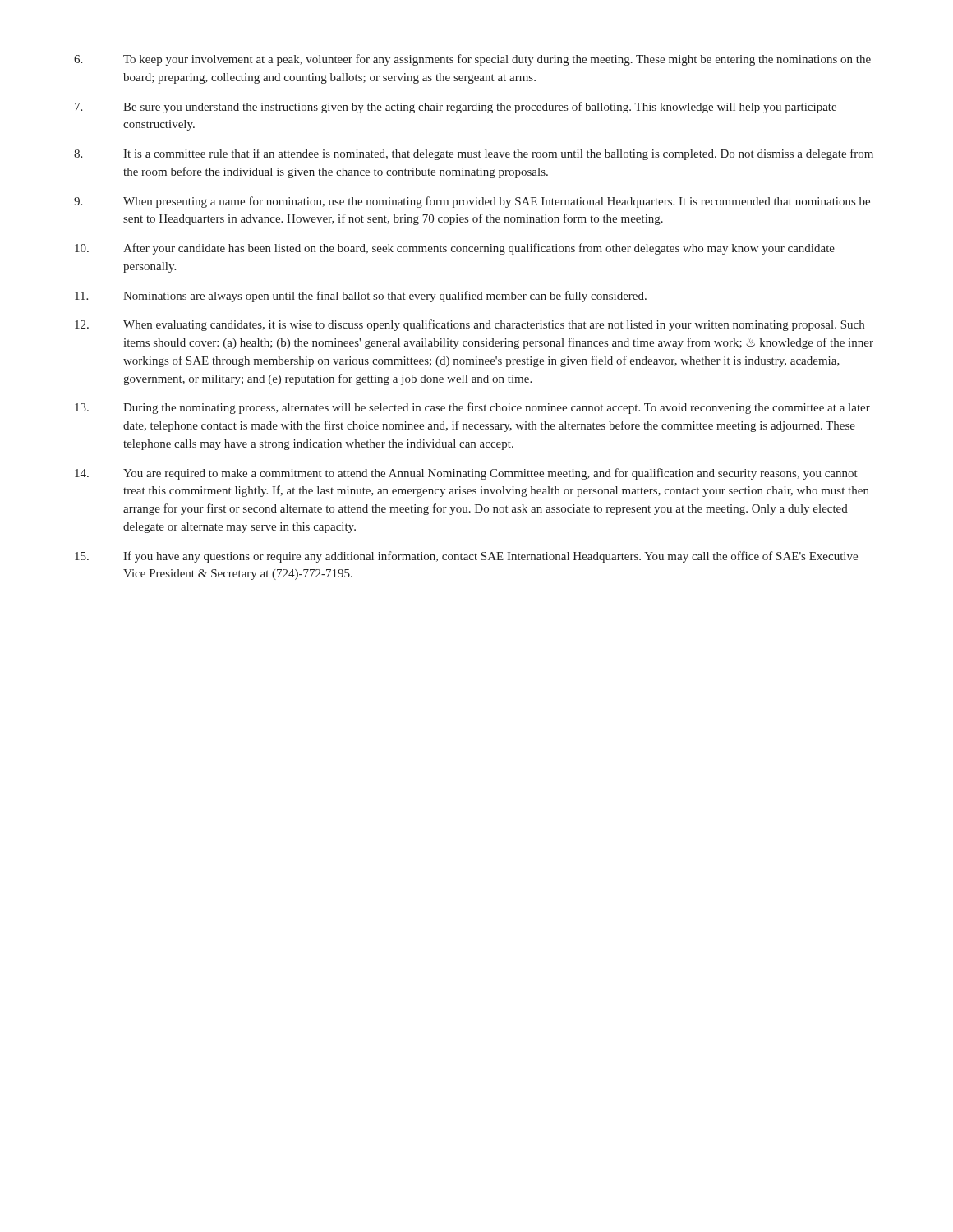Viewport: 953px width, 1232px height.
Task: Click the passage that begins "7. Be sure you understand"
Action: tap(476, 116)
